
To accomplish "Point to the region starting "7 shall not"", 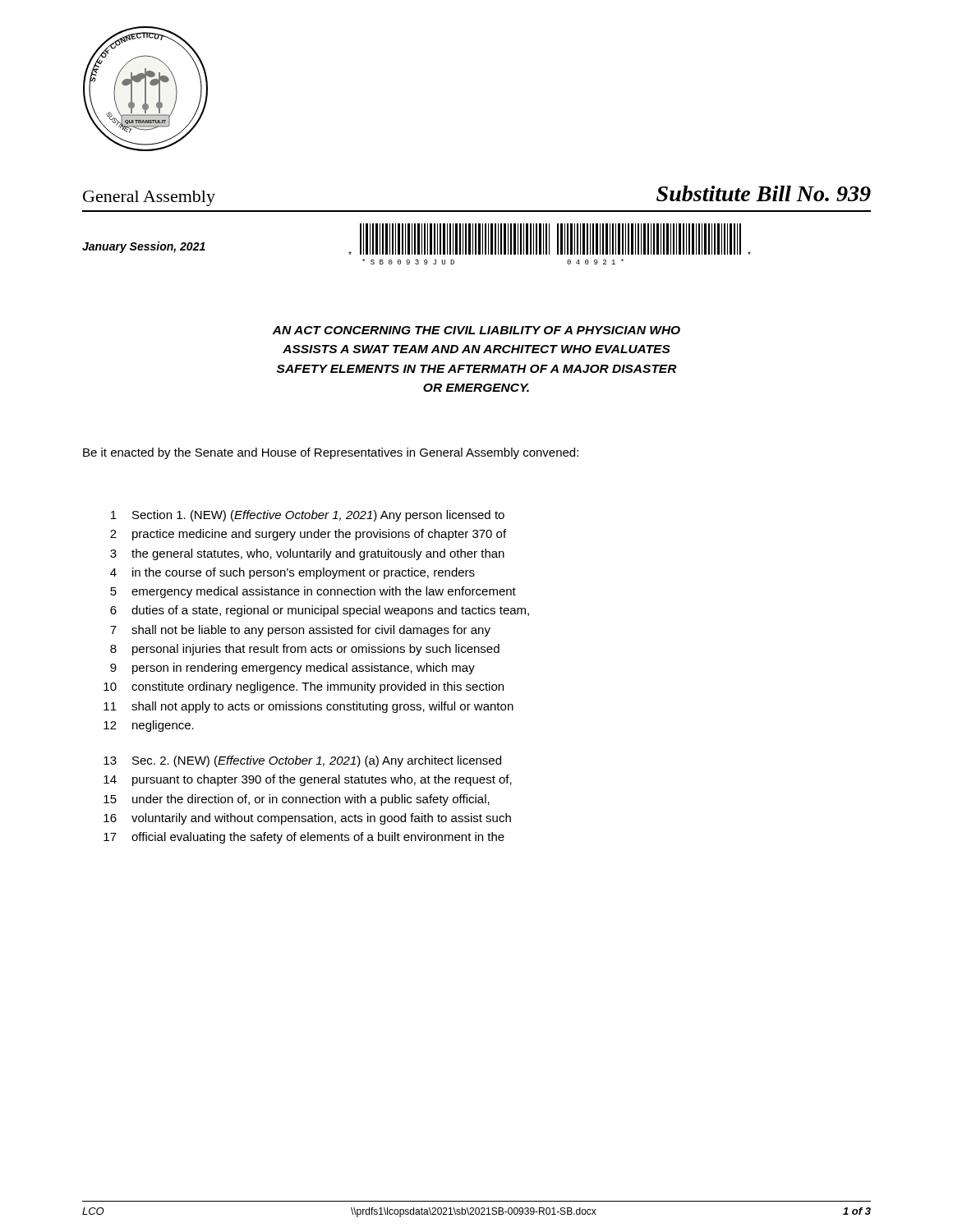I will (476, 629).
